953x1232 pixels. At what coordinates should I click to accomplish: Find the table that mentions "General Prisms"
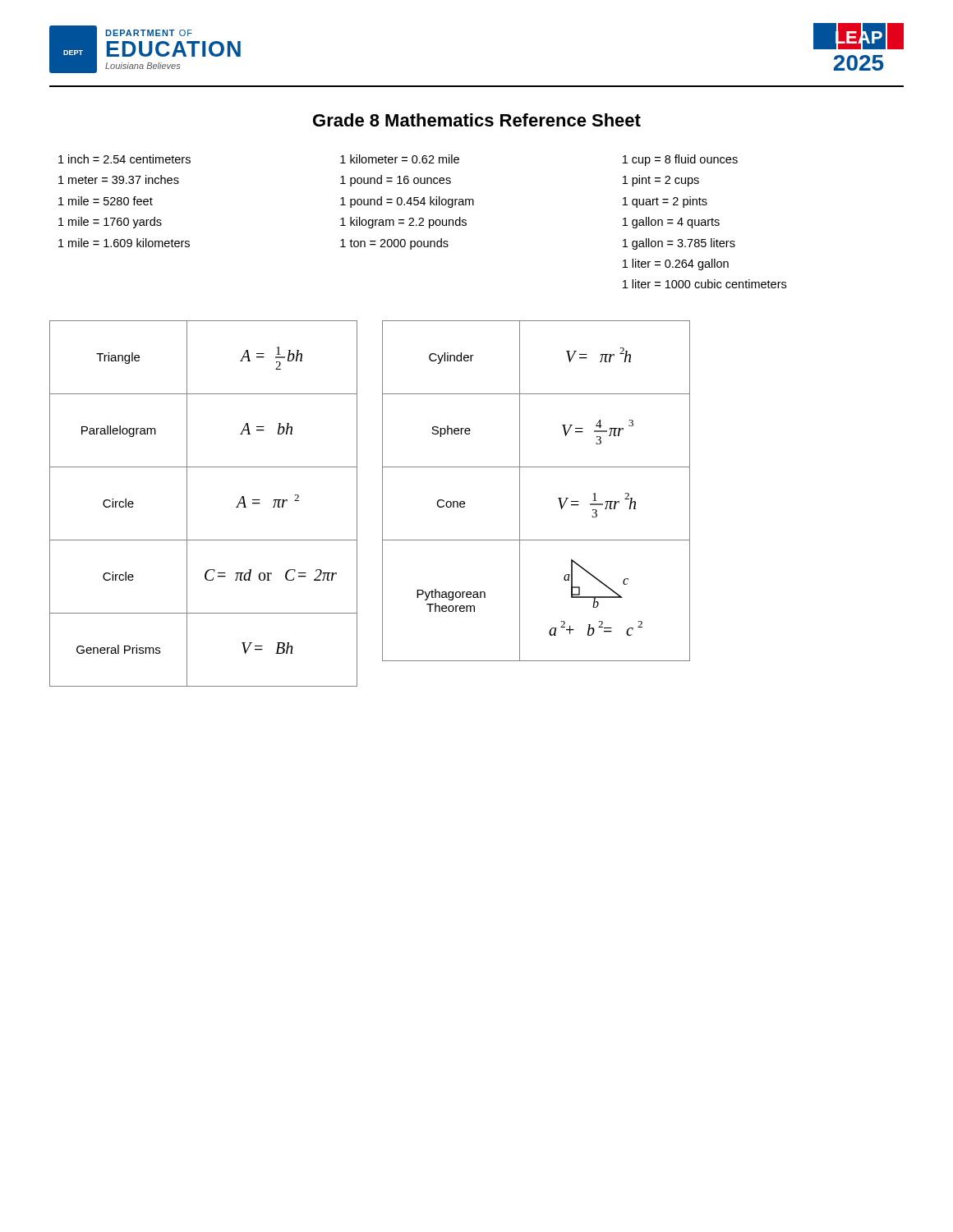[x=203, y=503]
